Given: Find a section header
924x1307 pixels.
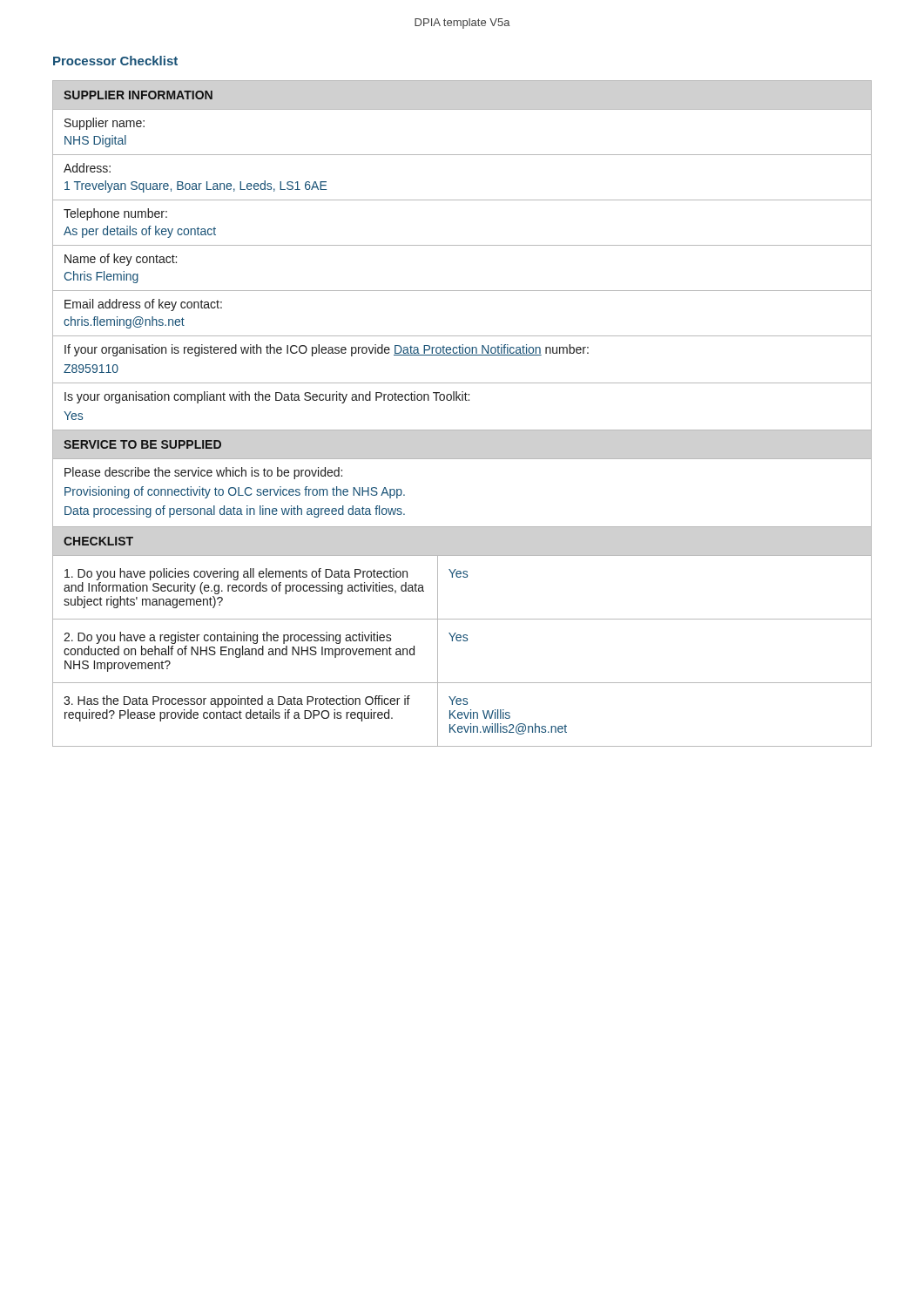Looking at the screenshot, I should (x=115, y=61).
